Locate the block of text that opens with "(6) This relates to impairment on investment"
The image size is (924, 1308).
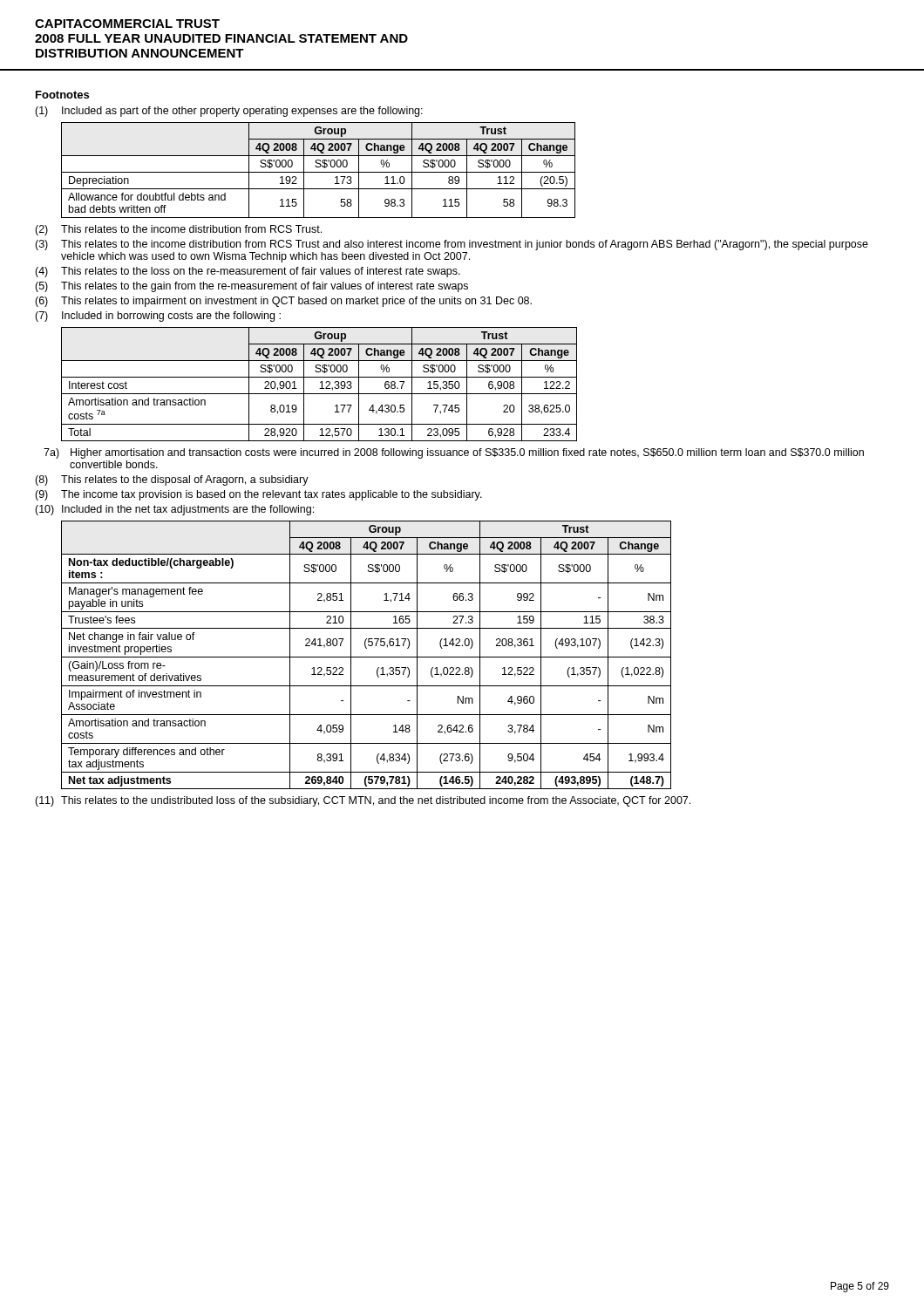462,301
